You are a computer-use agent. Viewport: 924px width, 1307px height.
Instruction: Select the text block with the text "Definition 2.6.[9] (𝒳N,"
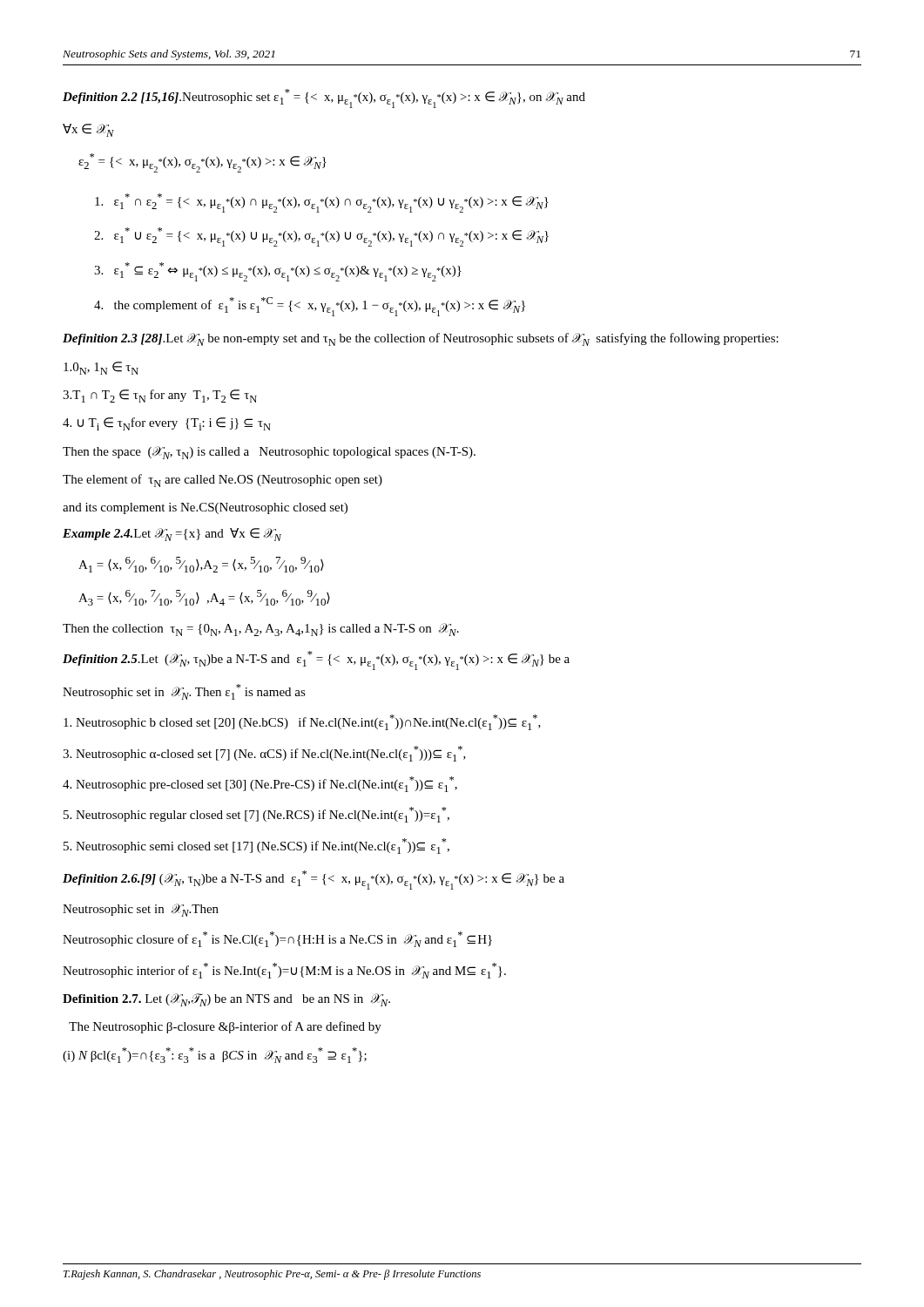(314, 879)
